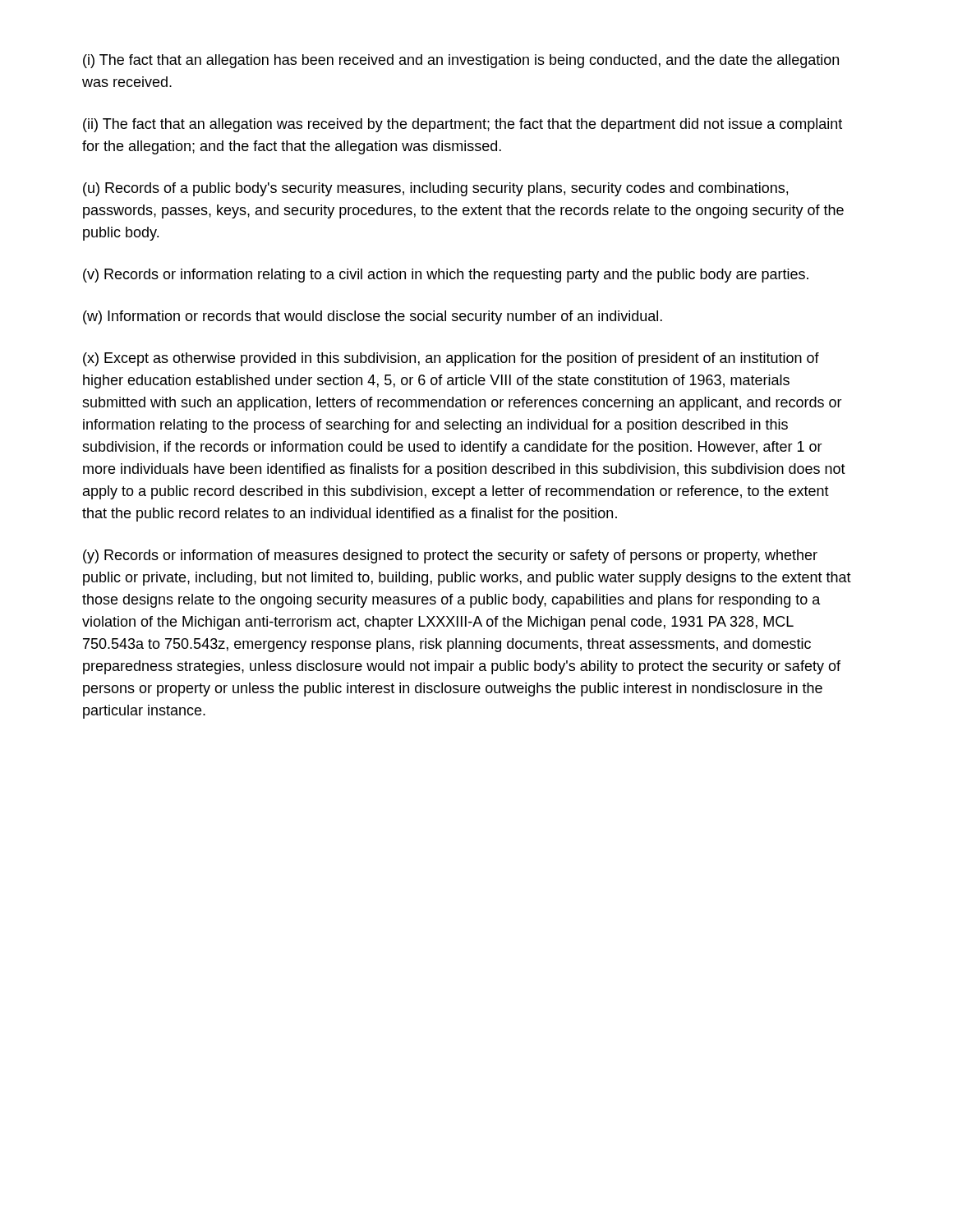Viewport: 953px width, 1232px height.
Task: Find the block on this page that starts "(y) Records or information of"
Action: coord(466,633)
